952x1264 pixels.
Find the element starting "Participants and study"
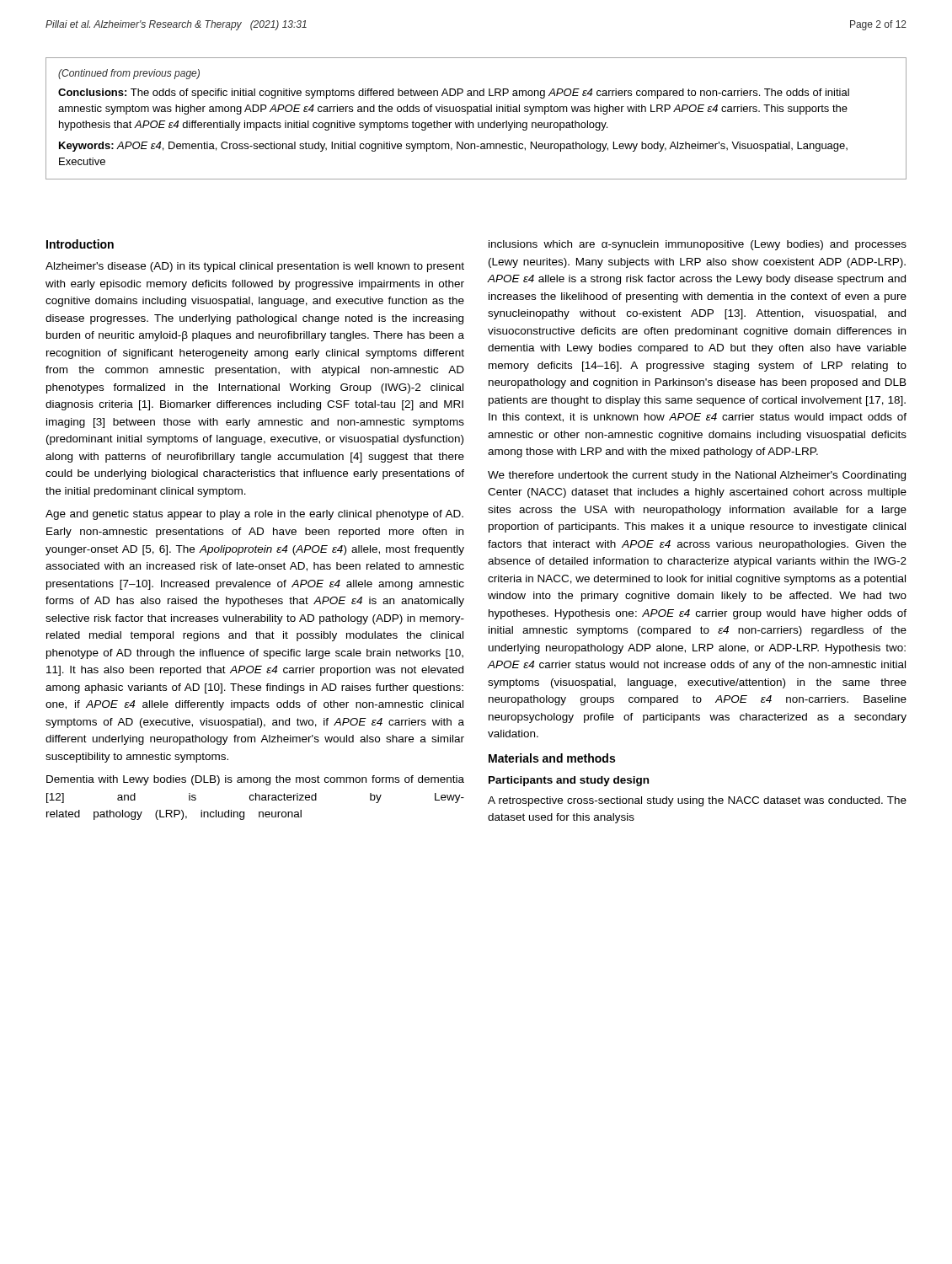569,780
